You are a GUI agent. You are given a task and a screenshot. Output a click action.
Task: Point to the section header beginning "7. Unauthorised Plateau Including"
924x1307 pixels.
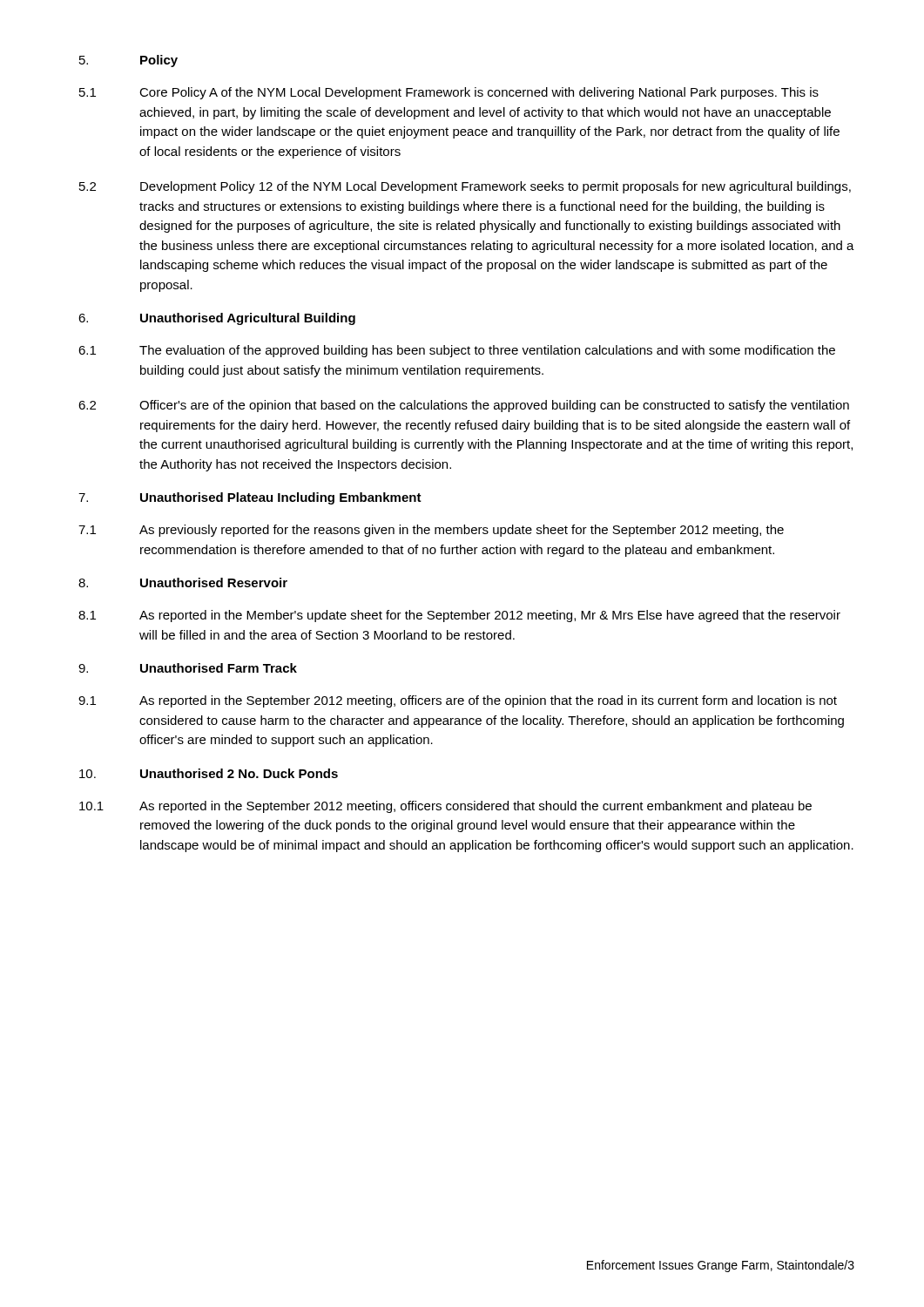click(x=250, y=497)
